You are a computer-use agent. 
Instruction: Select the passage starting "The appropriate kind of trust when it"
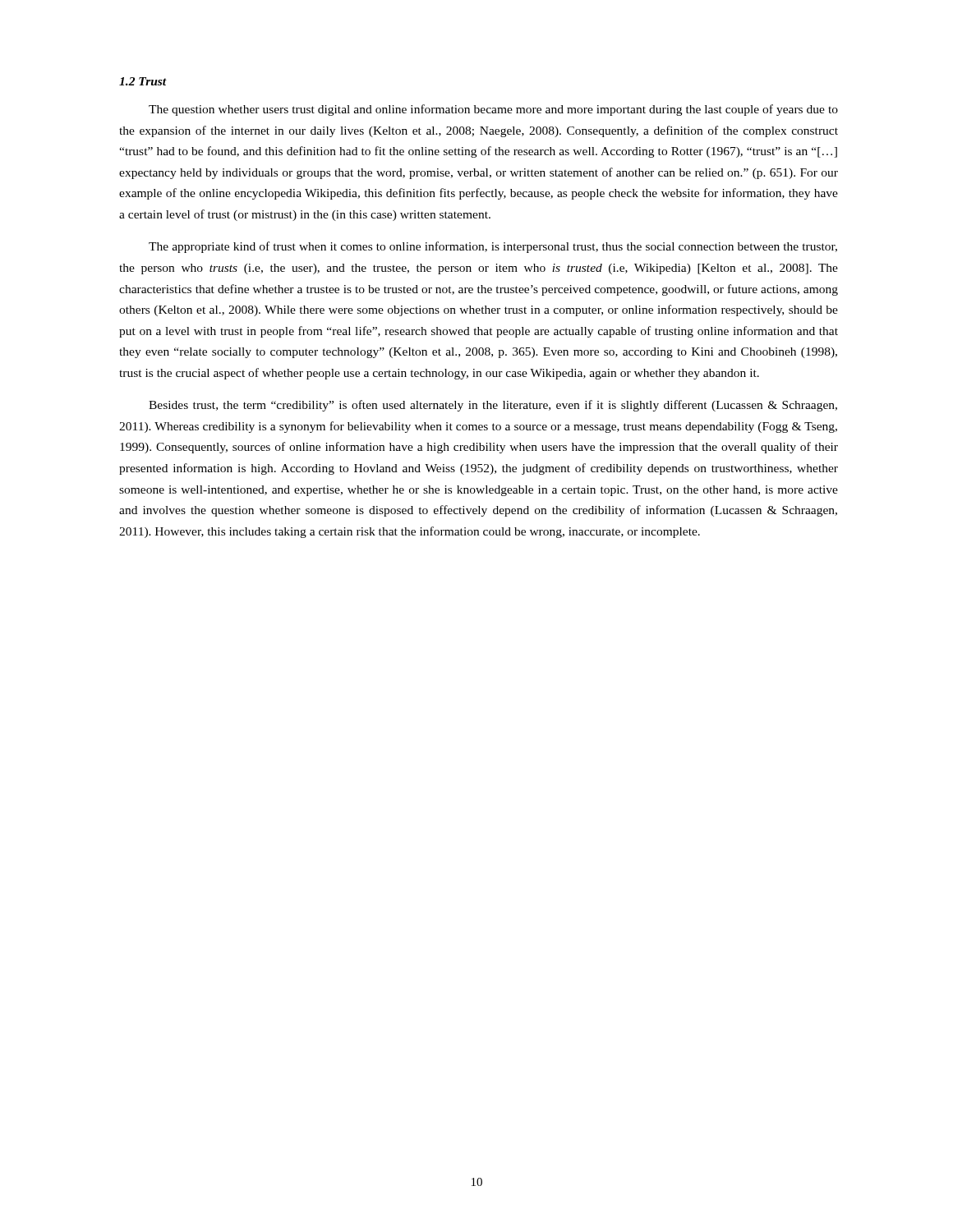coord(479,309)
